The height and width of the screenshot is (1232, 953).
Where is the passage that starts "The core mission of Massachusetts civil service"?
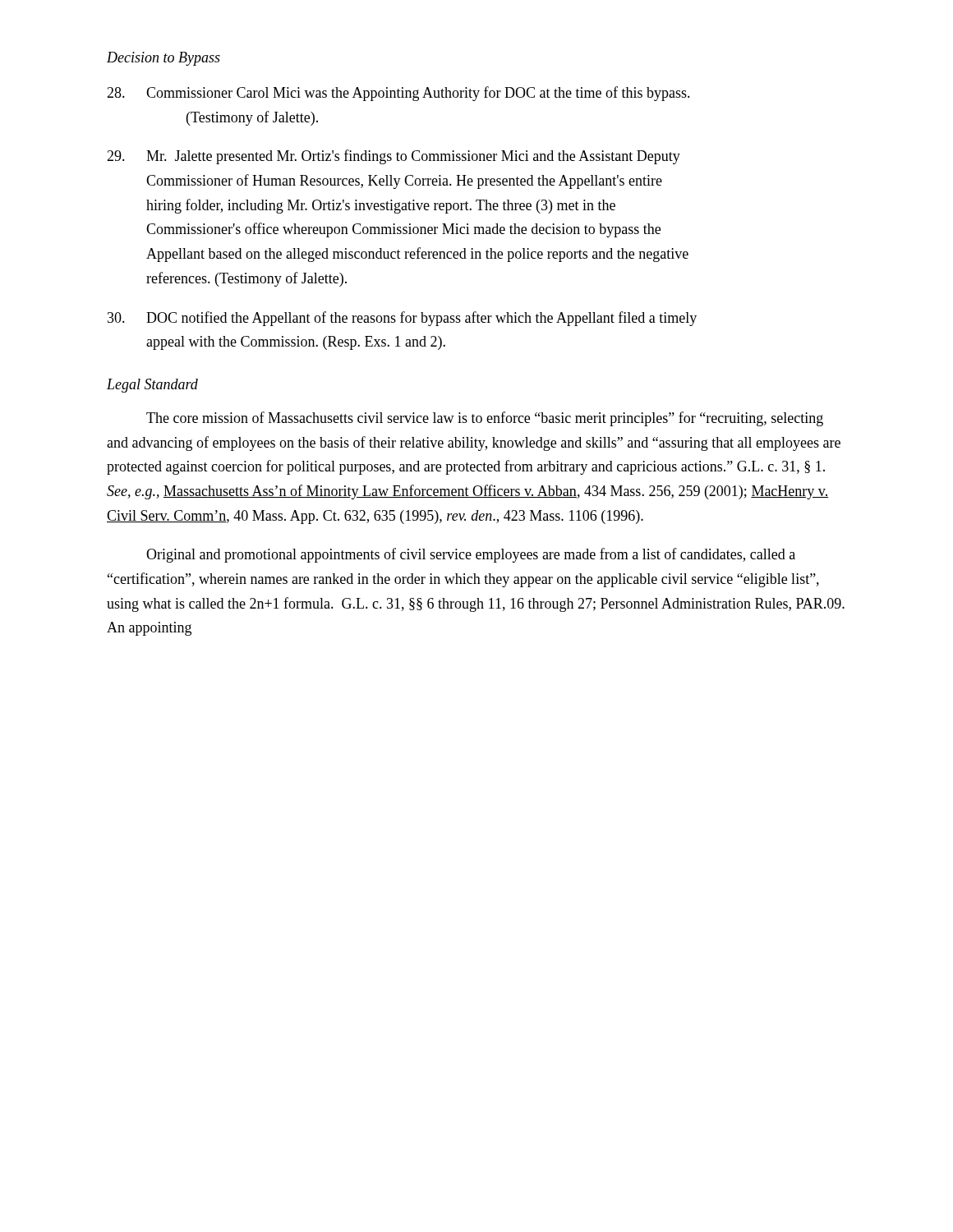tap(474, 467)
